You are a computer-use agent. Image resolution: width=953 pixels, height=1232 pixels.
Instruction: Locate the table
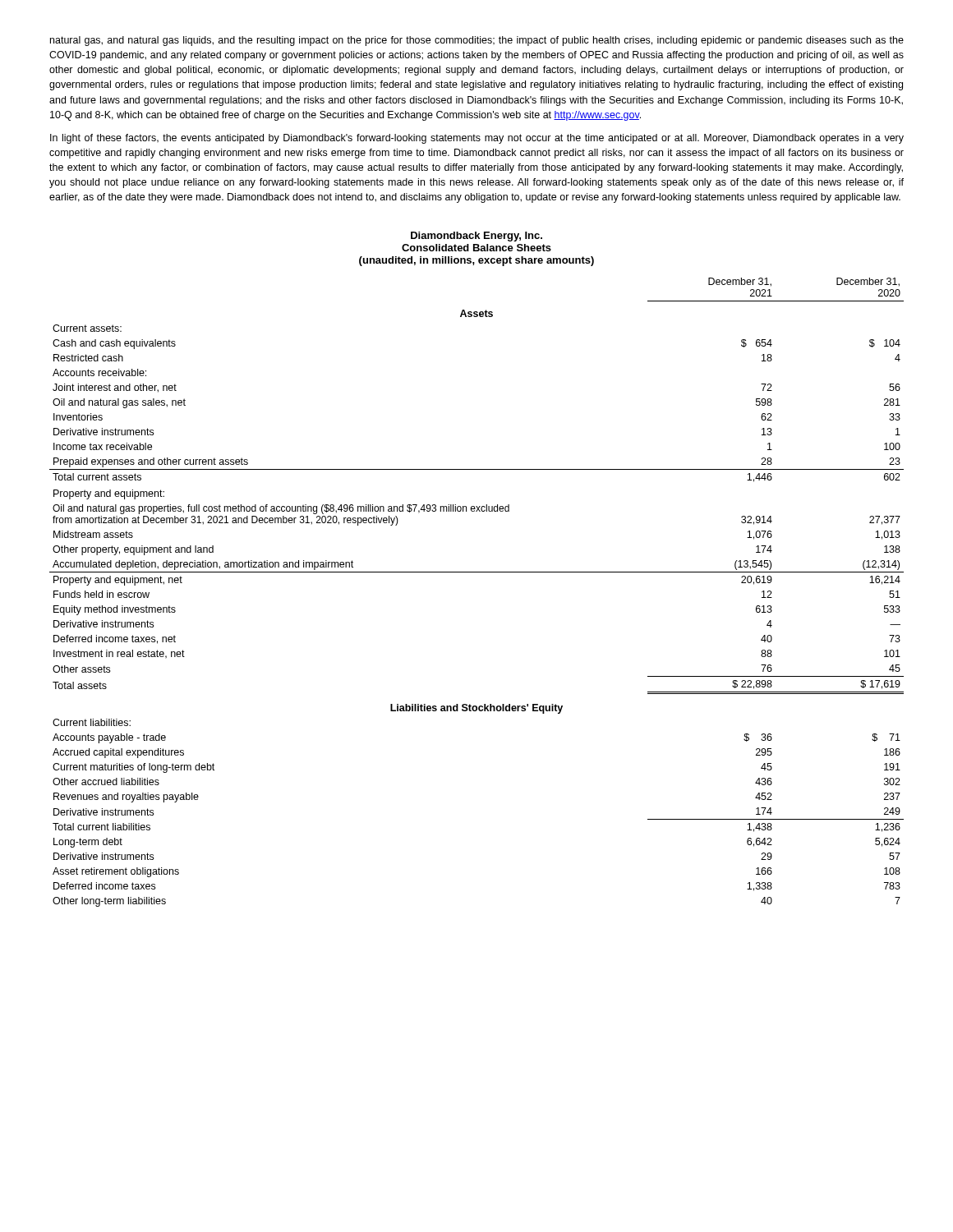click(476, 592)
